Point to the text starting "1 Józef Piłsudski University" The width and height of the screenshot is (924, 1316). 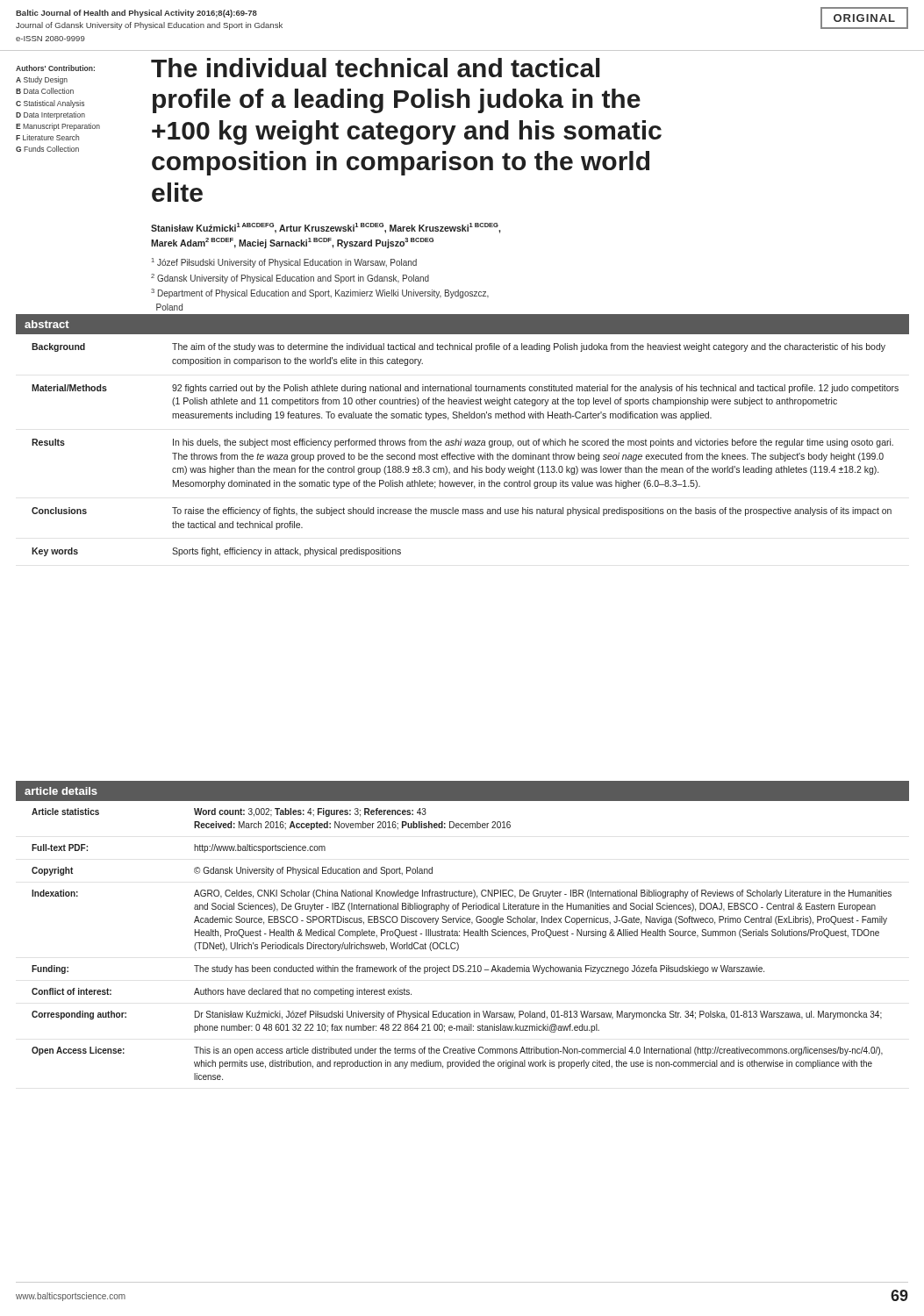[x=320, y=285]
